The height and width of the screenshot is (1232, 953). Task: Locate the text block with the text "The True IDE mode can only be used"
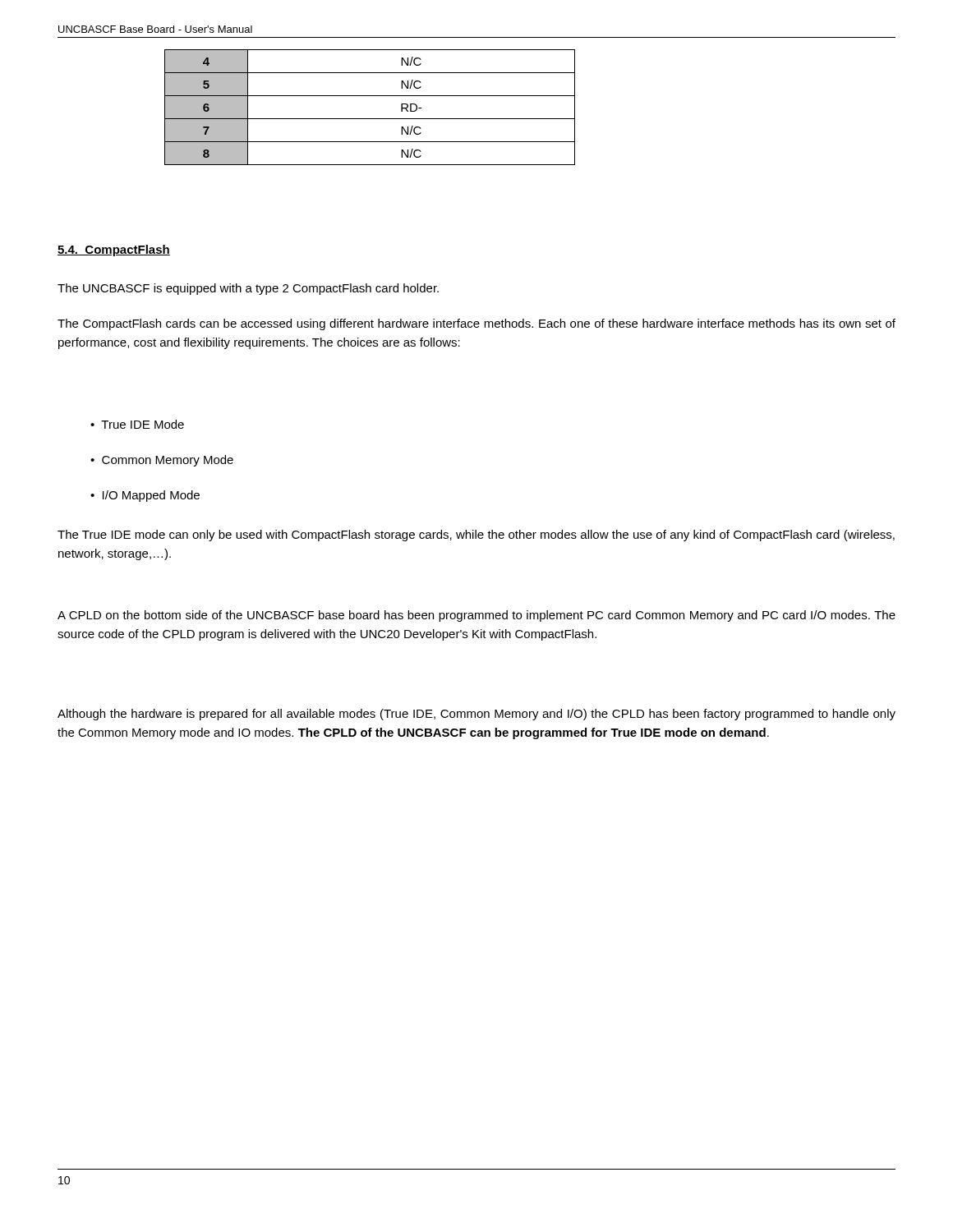click(476, 543)
